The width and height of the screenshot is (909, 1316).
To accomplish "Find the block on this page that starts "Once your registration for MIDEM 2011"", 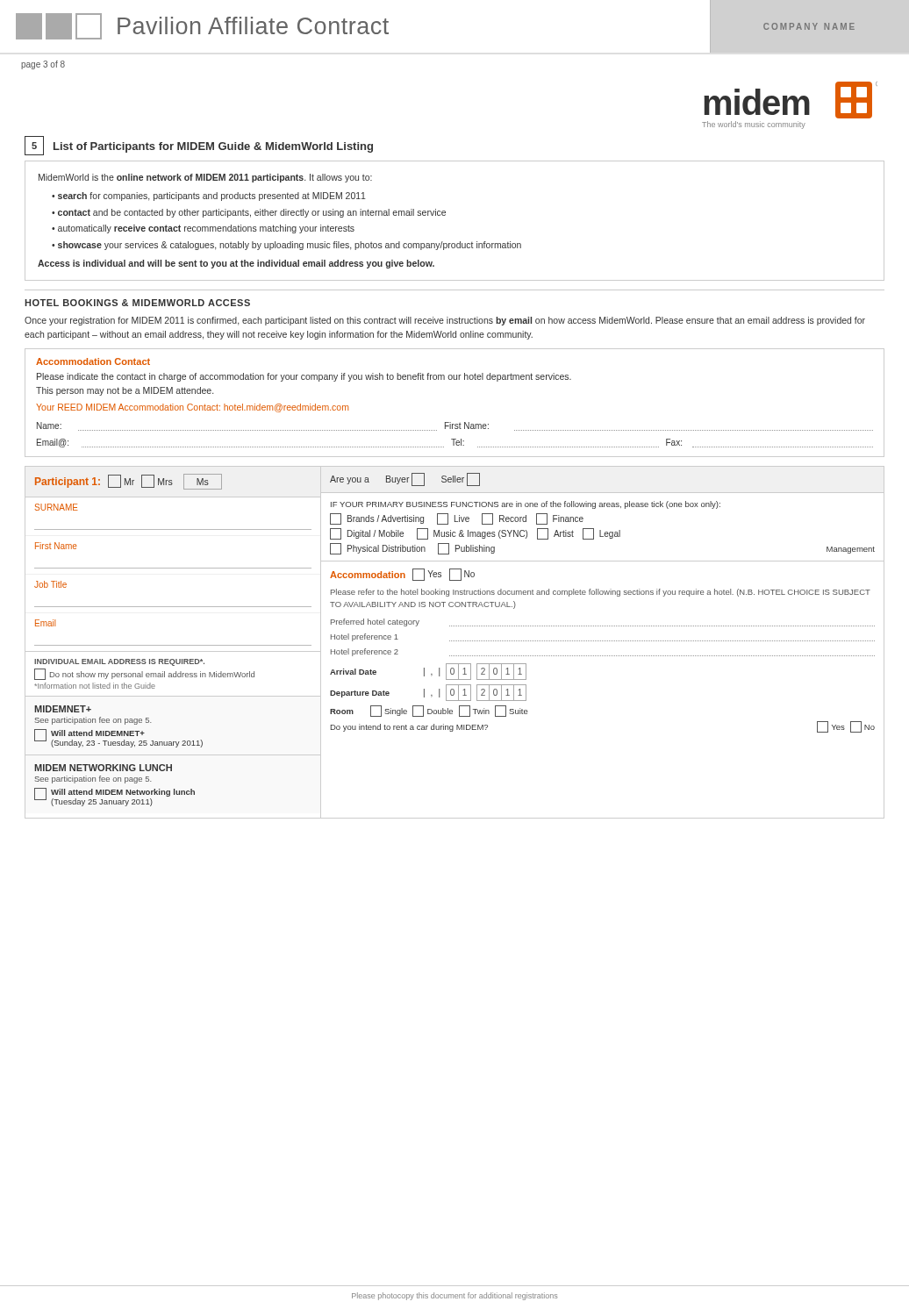I will [x=445, y=327].
